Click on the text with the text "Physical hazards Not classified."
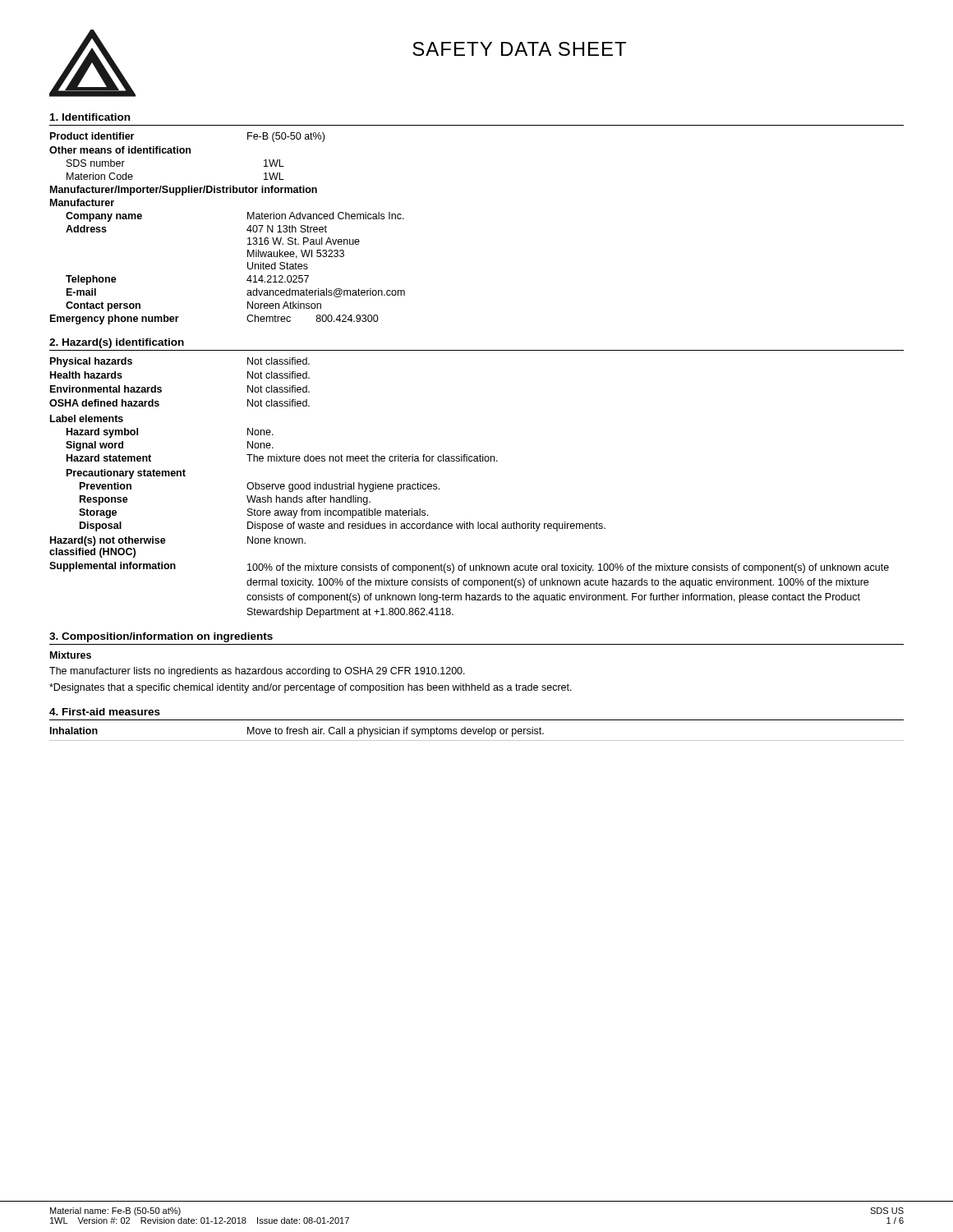 [x=180, y=361]
